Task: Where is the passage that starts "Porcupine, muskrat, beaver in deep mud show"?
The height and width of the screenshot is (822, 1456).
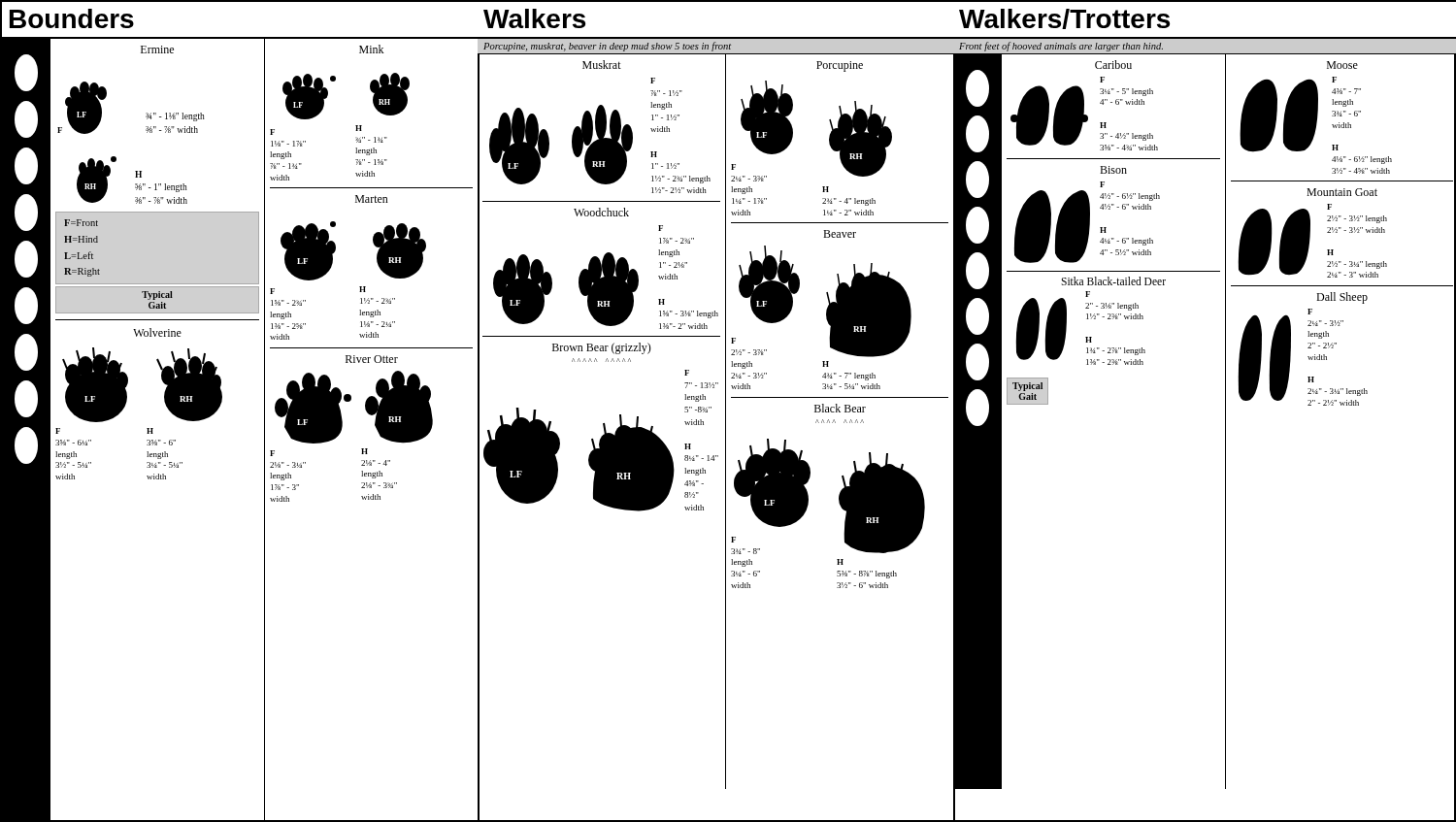Action: (x=607, y=46)
